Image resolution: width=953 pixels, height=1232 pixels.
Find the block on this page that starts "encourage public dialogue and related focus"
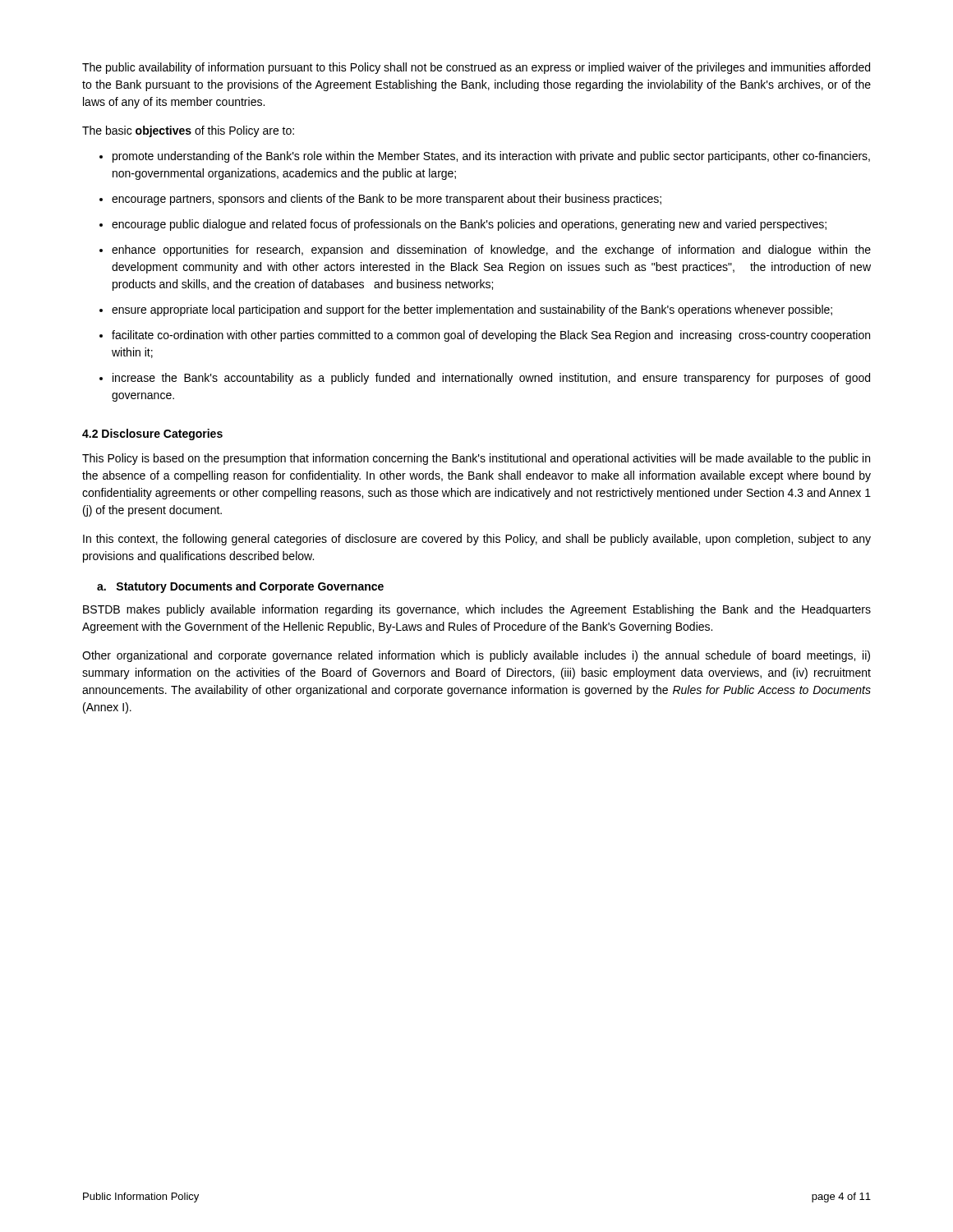(470, 224)
